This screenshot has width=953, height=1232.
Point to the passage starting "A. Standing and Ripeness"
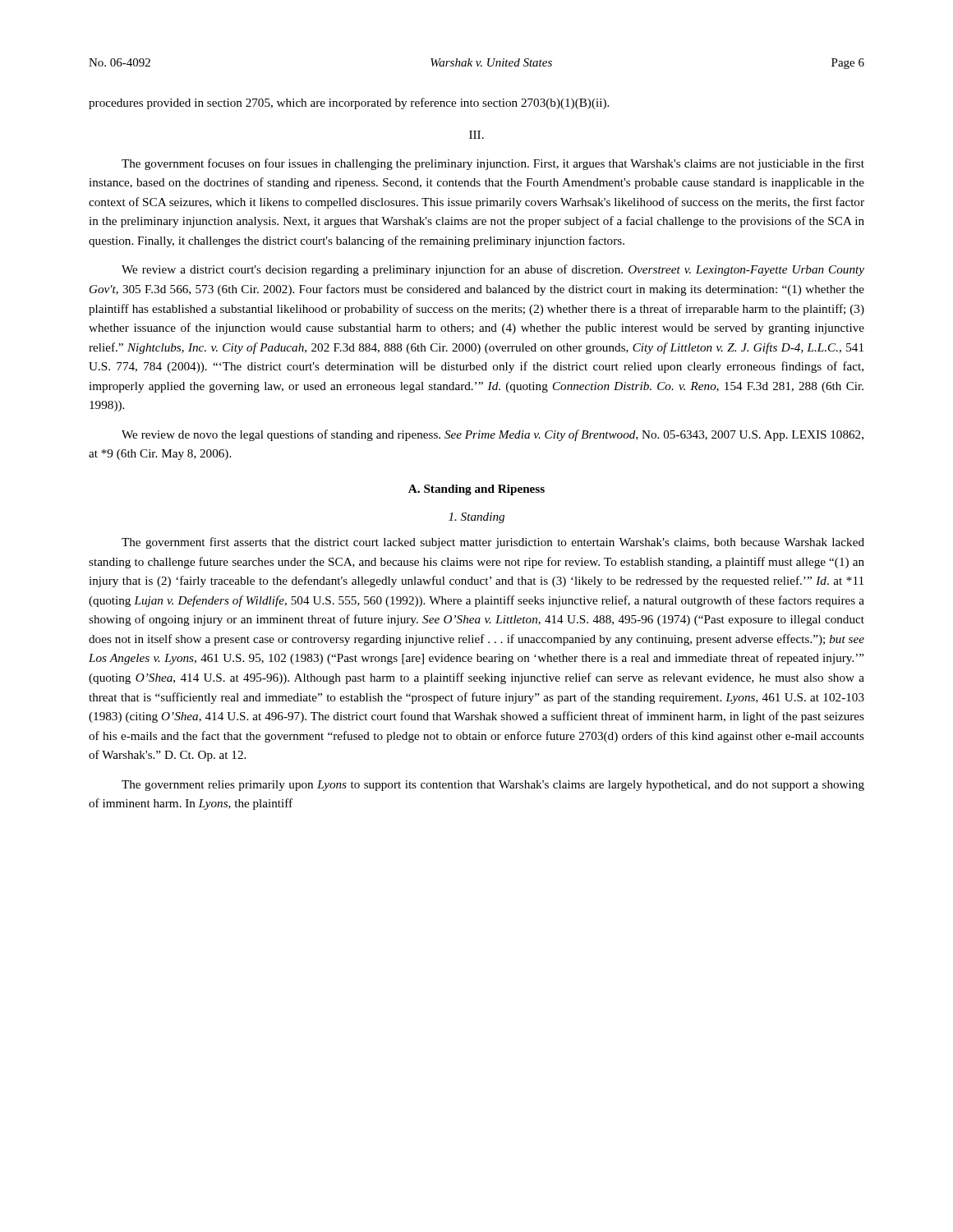[476, 488]
